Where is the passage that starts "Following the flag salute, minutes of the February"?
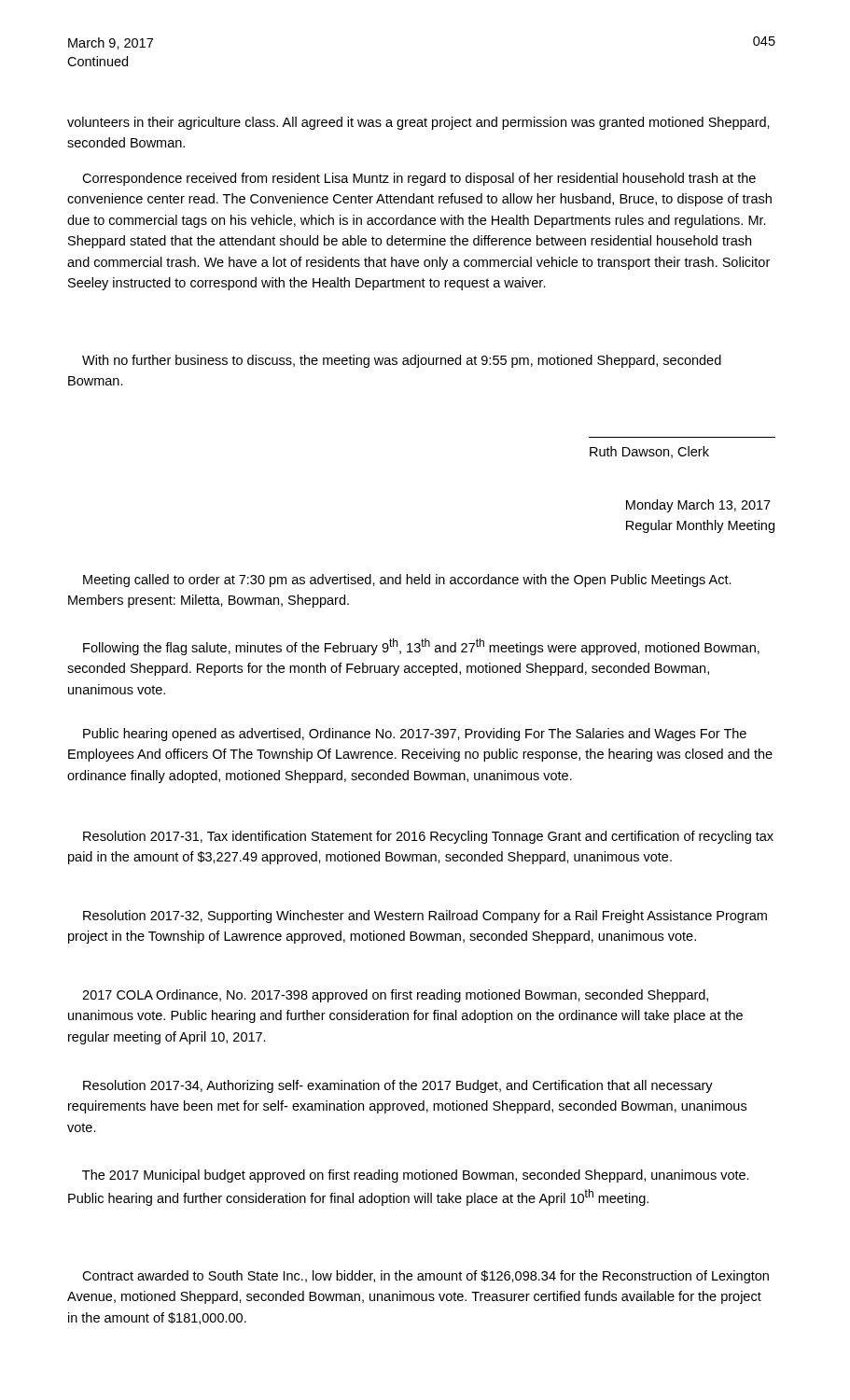850x1400 pixels. point(414,667)
